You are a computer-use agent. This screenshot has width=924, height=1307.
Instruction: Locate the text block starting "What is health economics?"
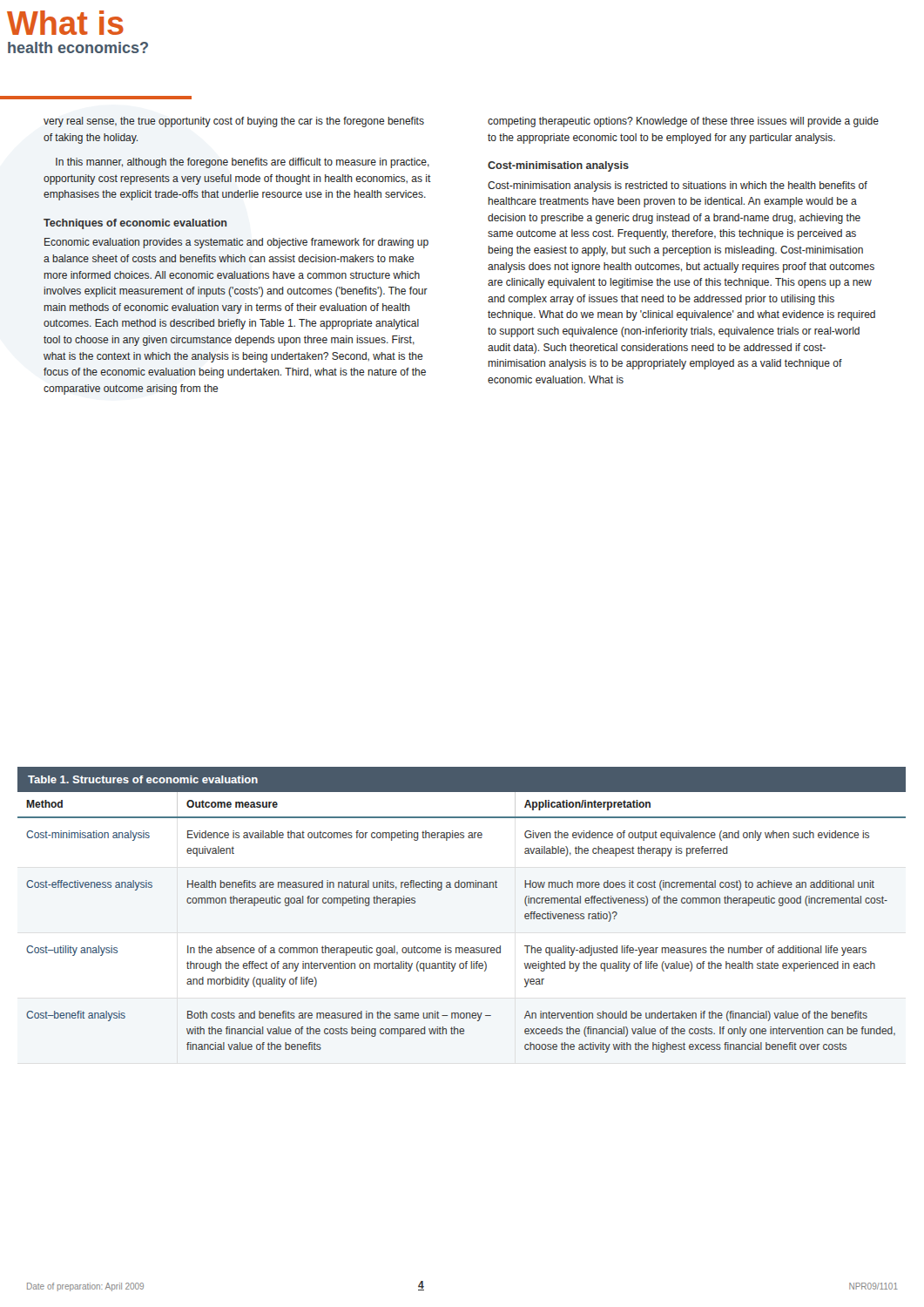[x=94, y=31]
